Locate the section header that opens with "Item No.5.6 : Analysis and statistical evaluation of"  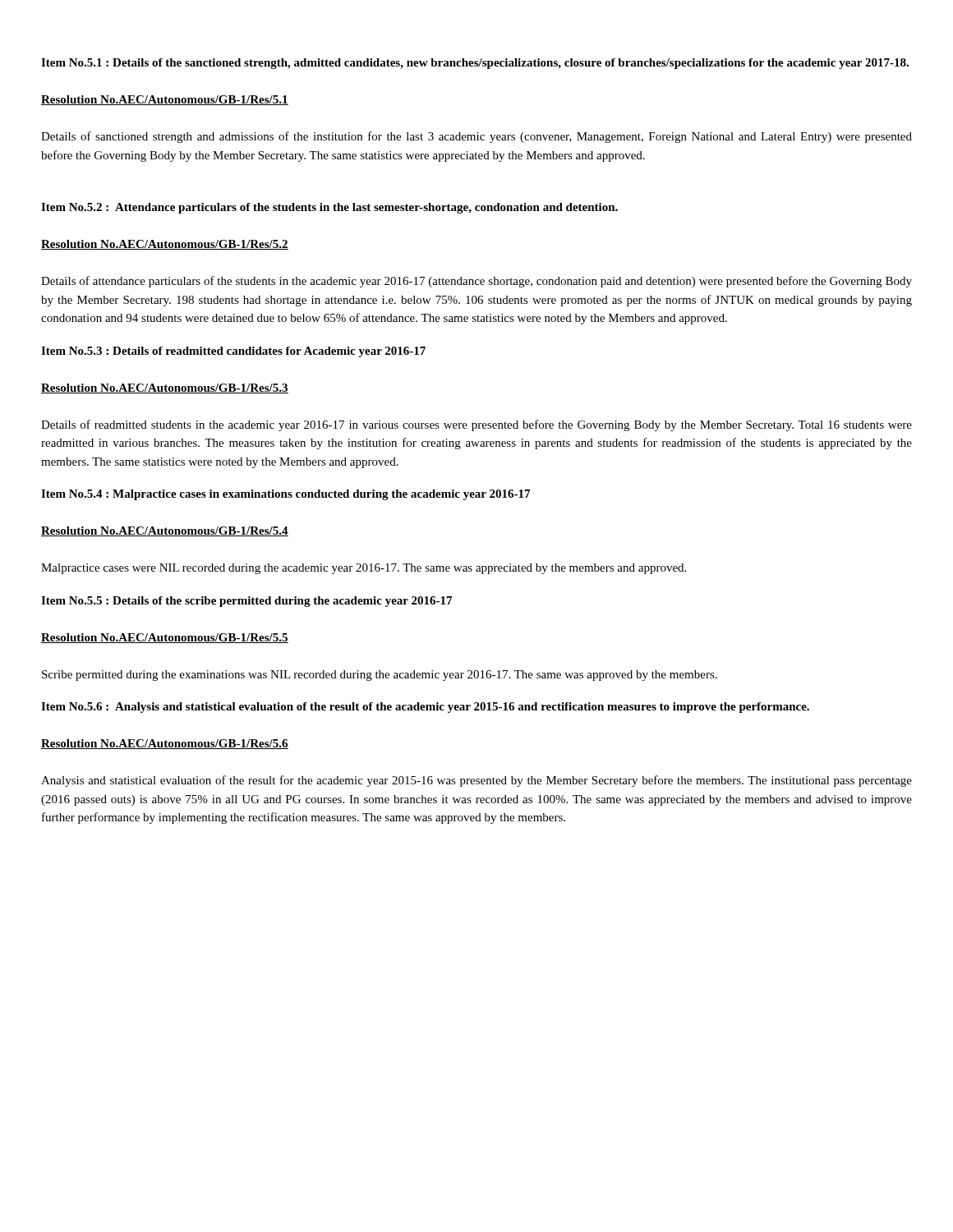pos(476,707)
